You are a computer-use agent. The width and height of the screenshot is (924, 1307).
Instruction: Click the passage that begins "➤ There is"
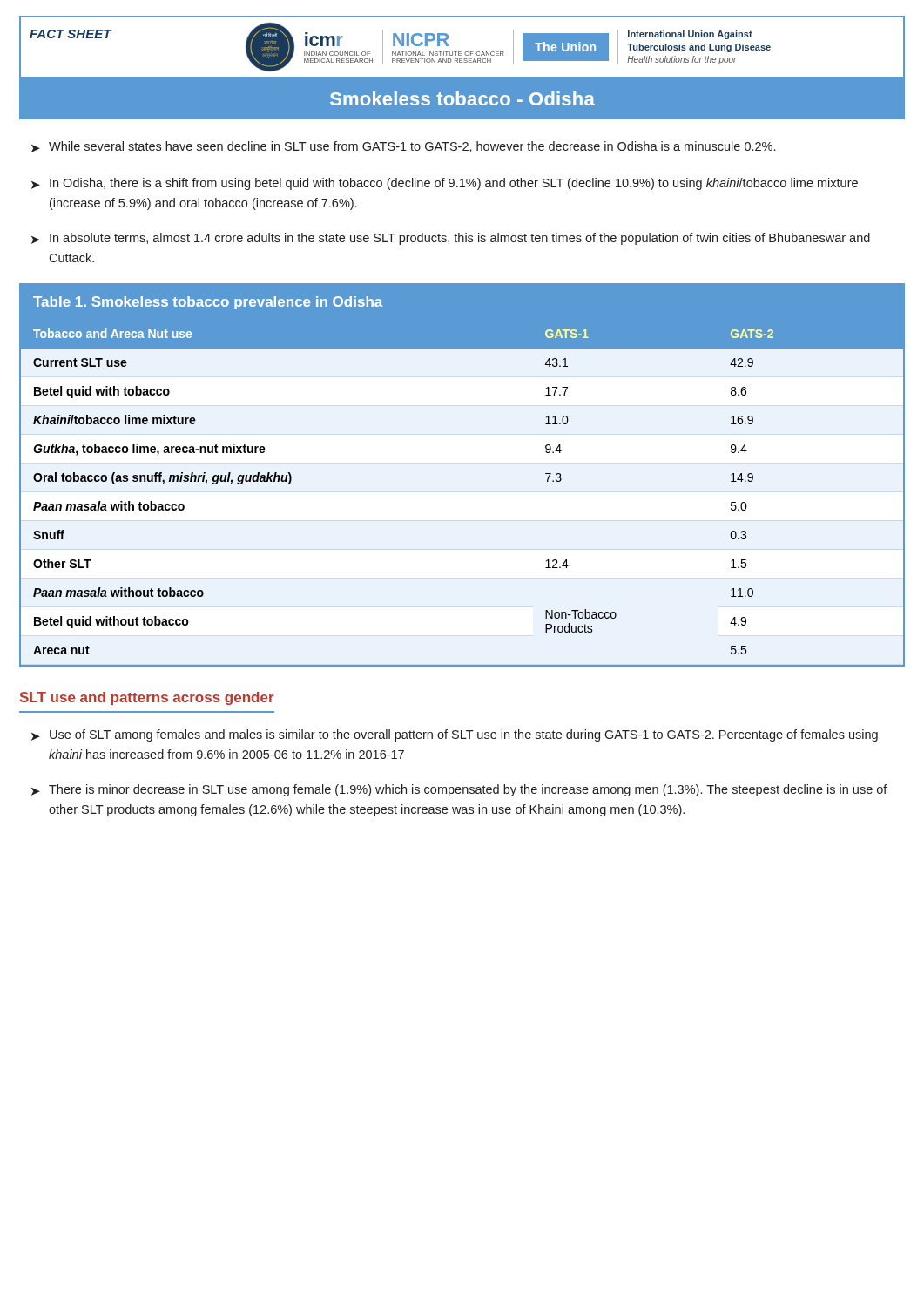(462, 799)
